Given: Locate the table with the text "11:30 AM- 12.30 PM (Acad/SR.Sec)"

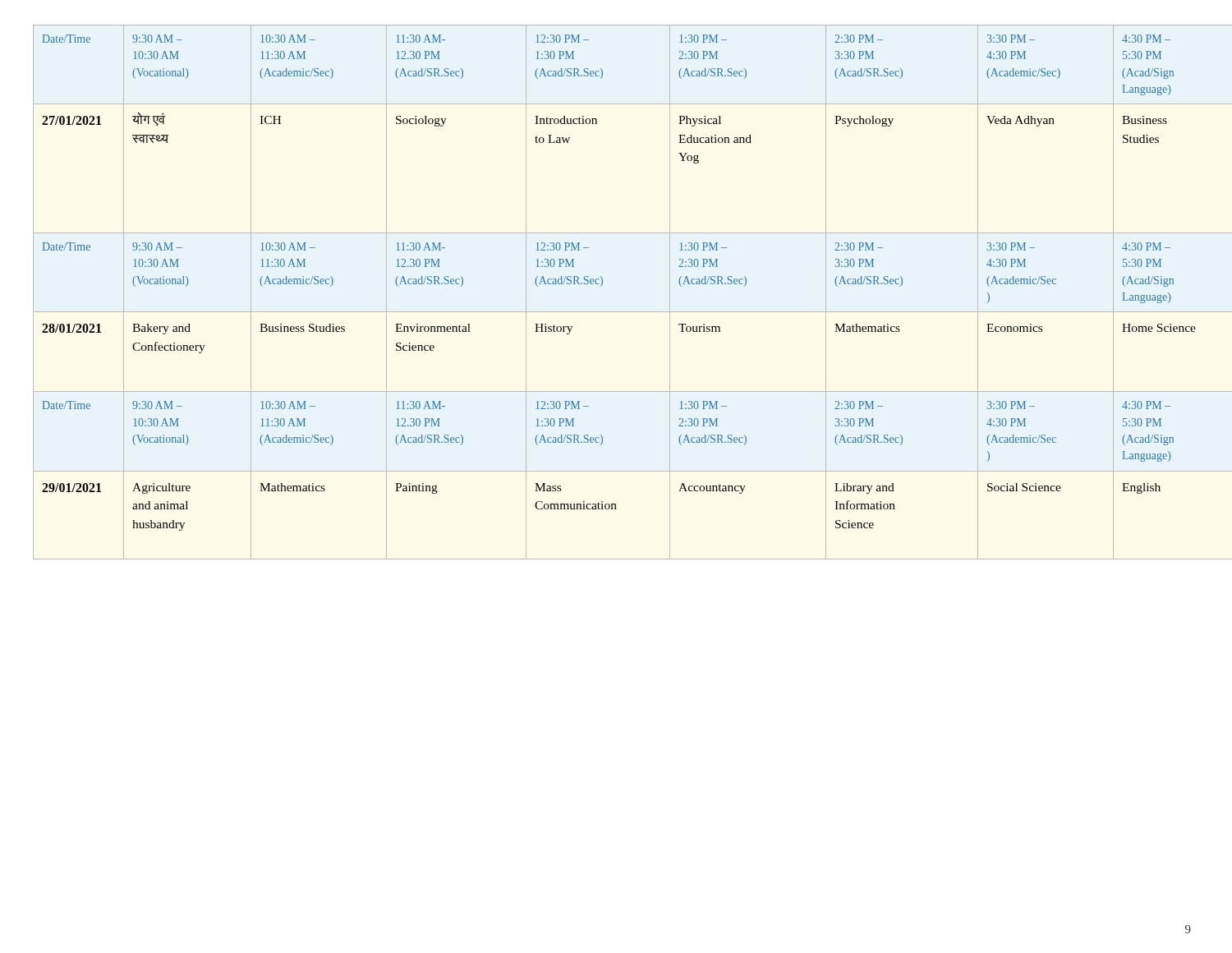Looking at the screenshot, I should (616, 292).
